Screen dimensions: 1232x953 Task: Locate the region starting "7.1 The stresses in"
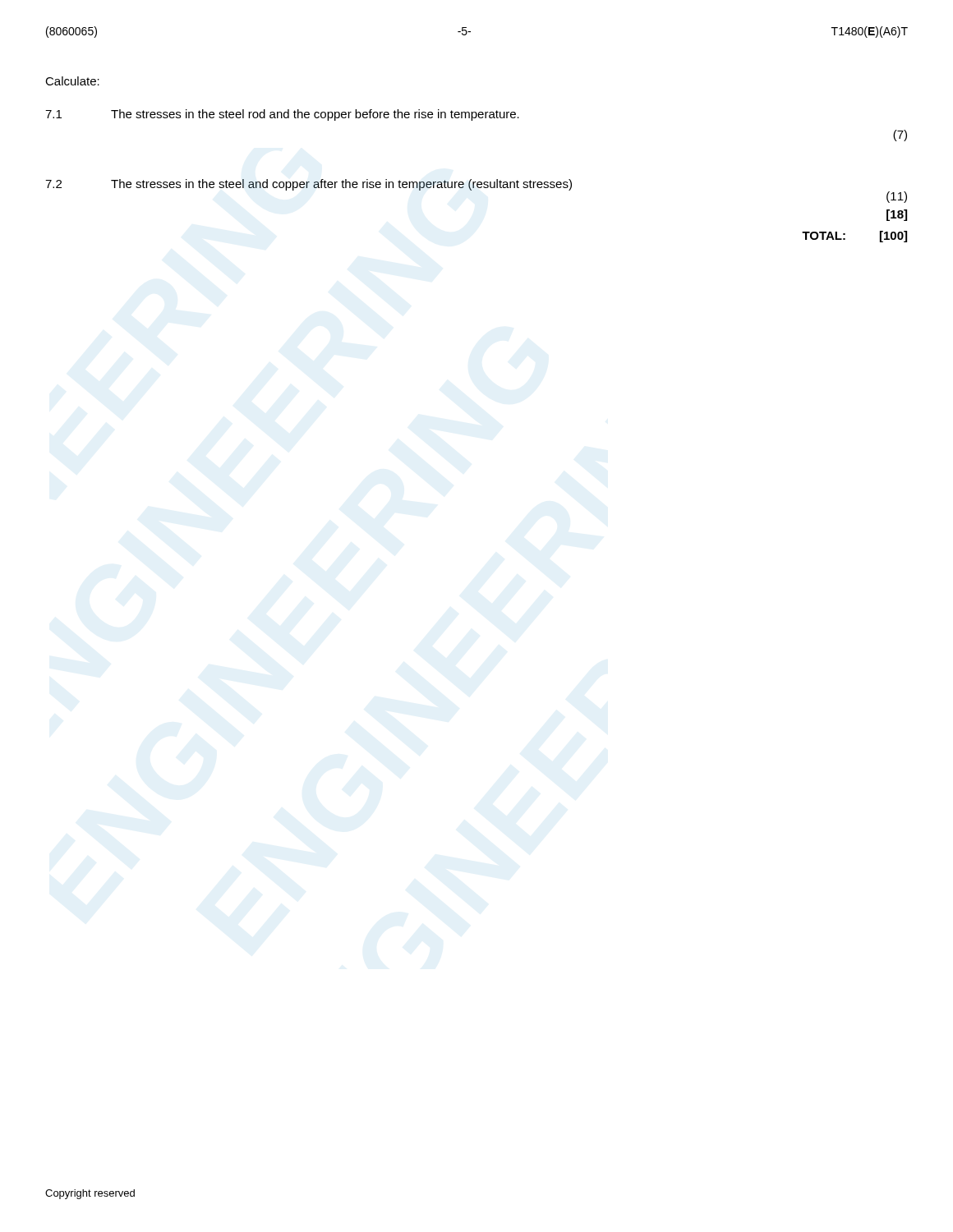[x=476, y=114]
